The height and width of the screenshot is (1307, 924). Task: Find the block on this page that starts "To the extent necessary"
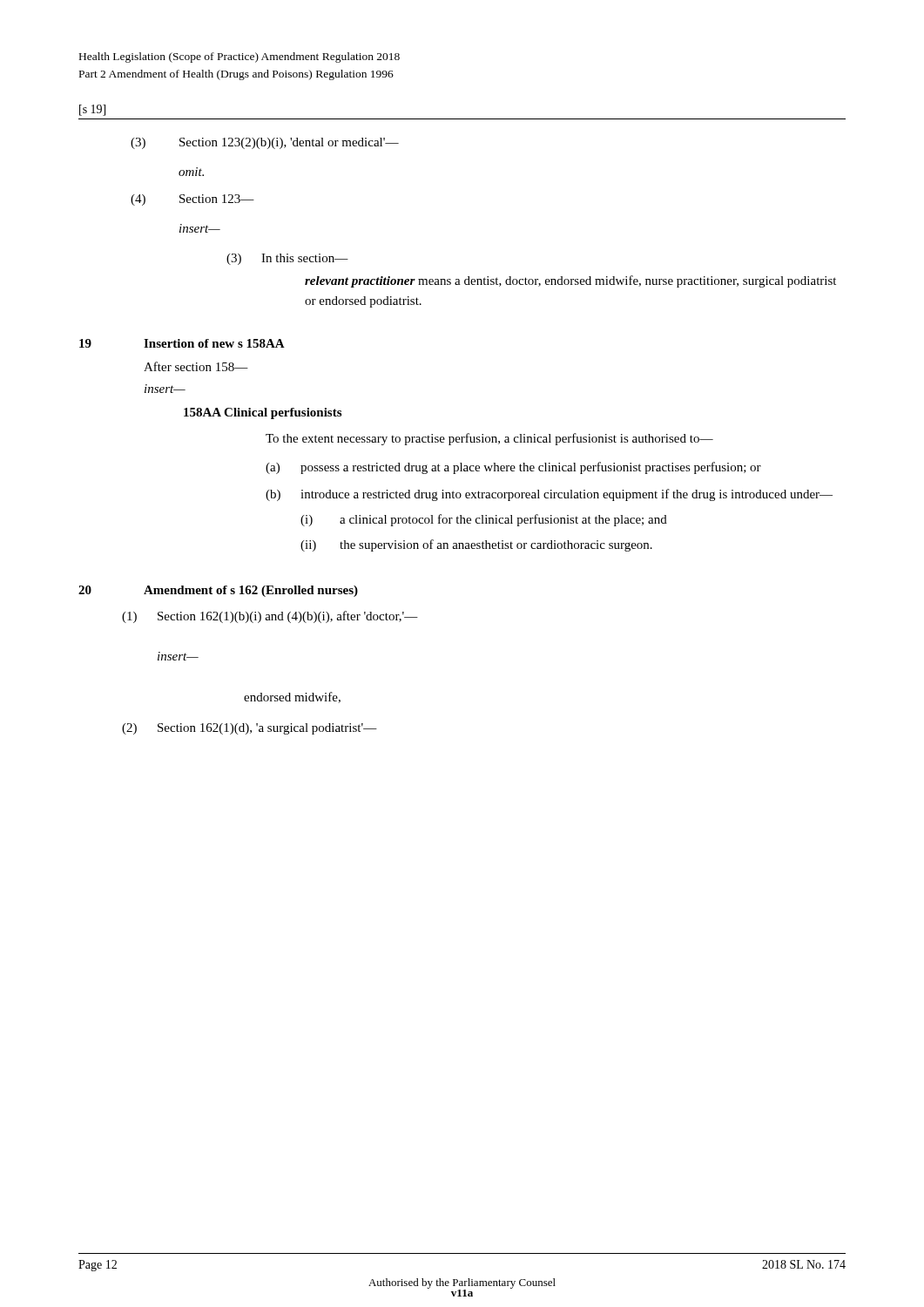[x=489, y=438]
